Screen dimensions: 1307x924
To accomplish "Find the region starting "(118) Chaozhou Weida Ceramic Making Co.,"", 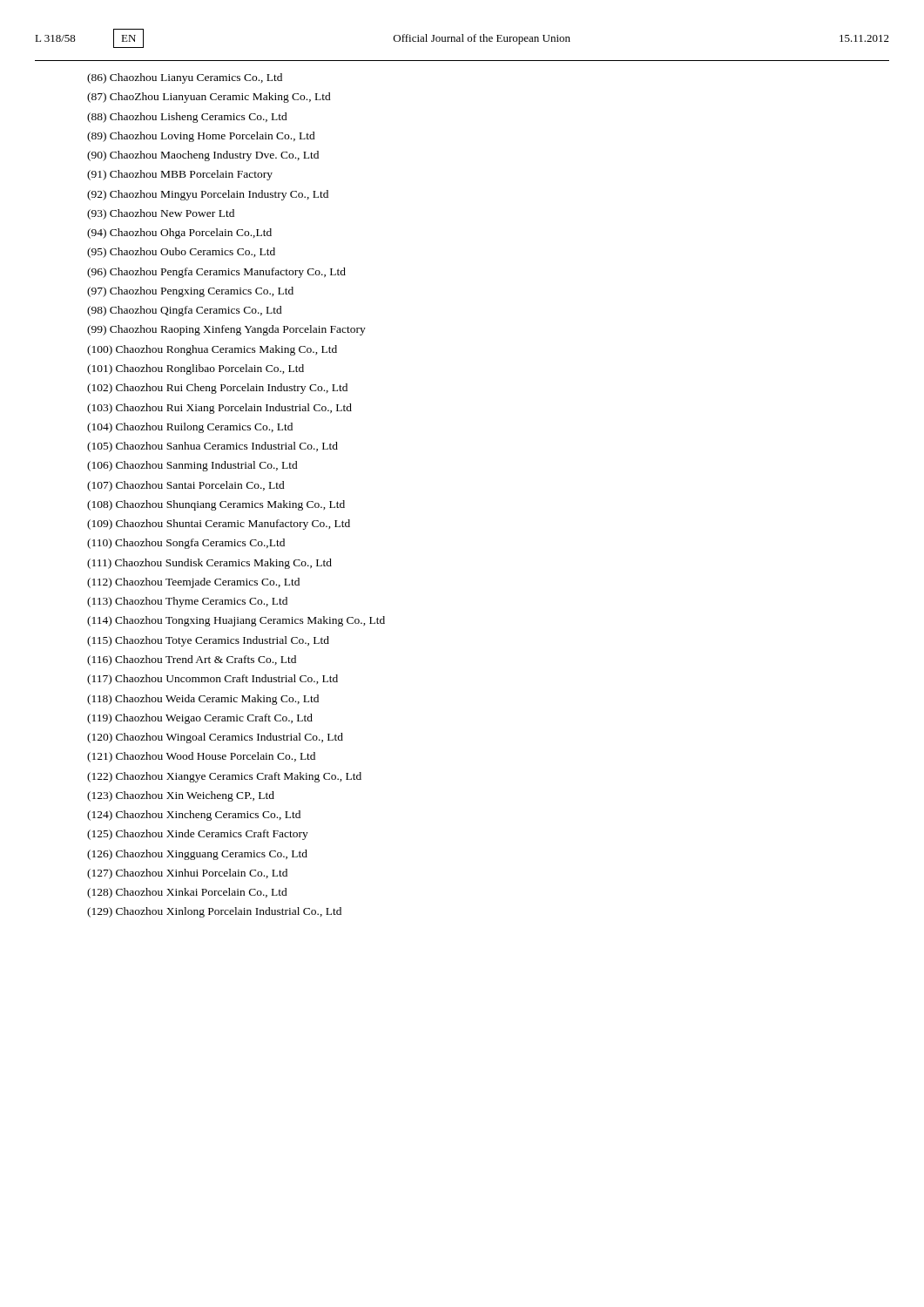I will 203,698.
